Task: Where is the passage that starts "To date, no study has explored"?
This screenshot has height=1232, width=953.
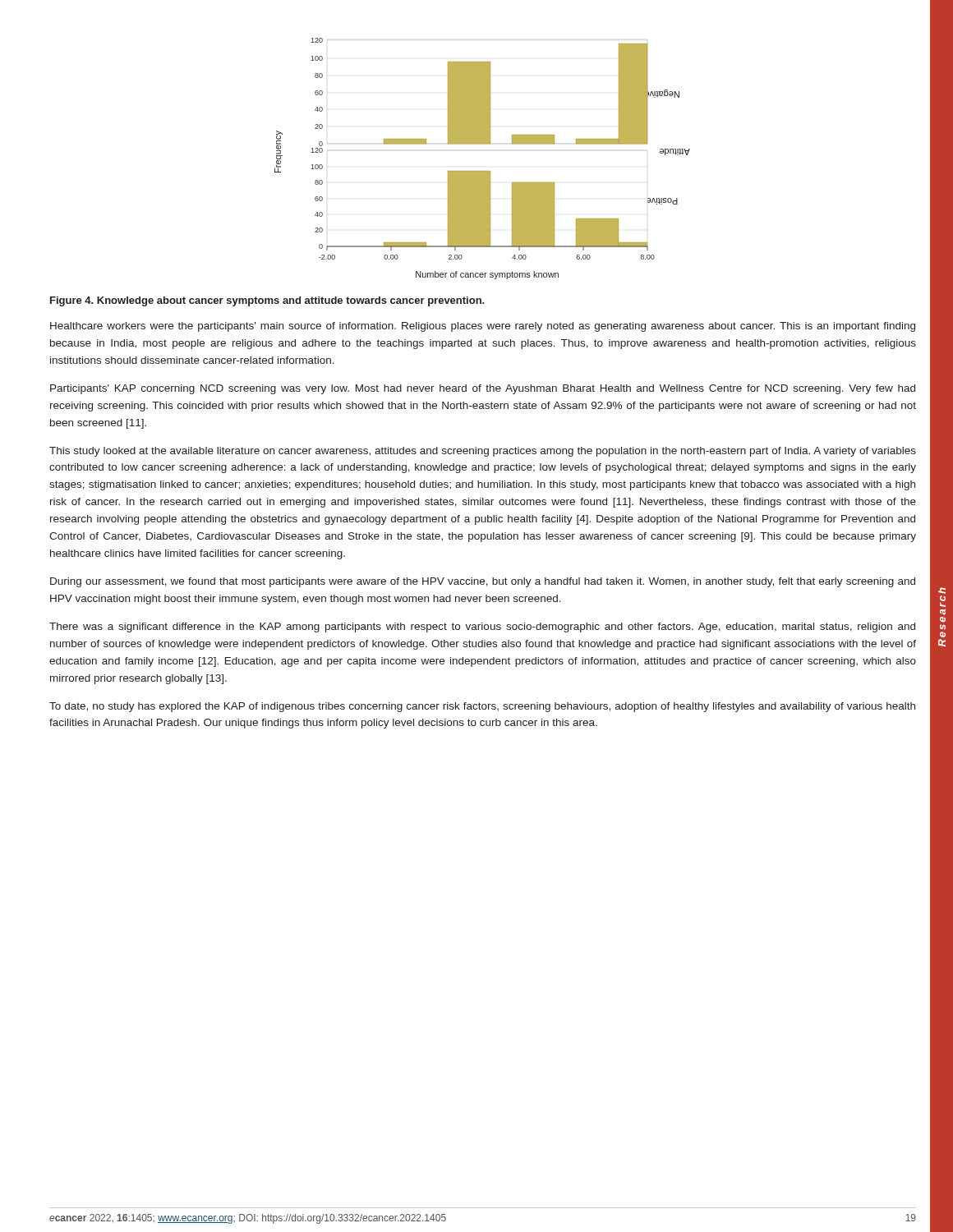Action: pyautogui.click(x=483, y=714)
